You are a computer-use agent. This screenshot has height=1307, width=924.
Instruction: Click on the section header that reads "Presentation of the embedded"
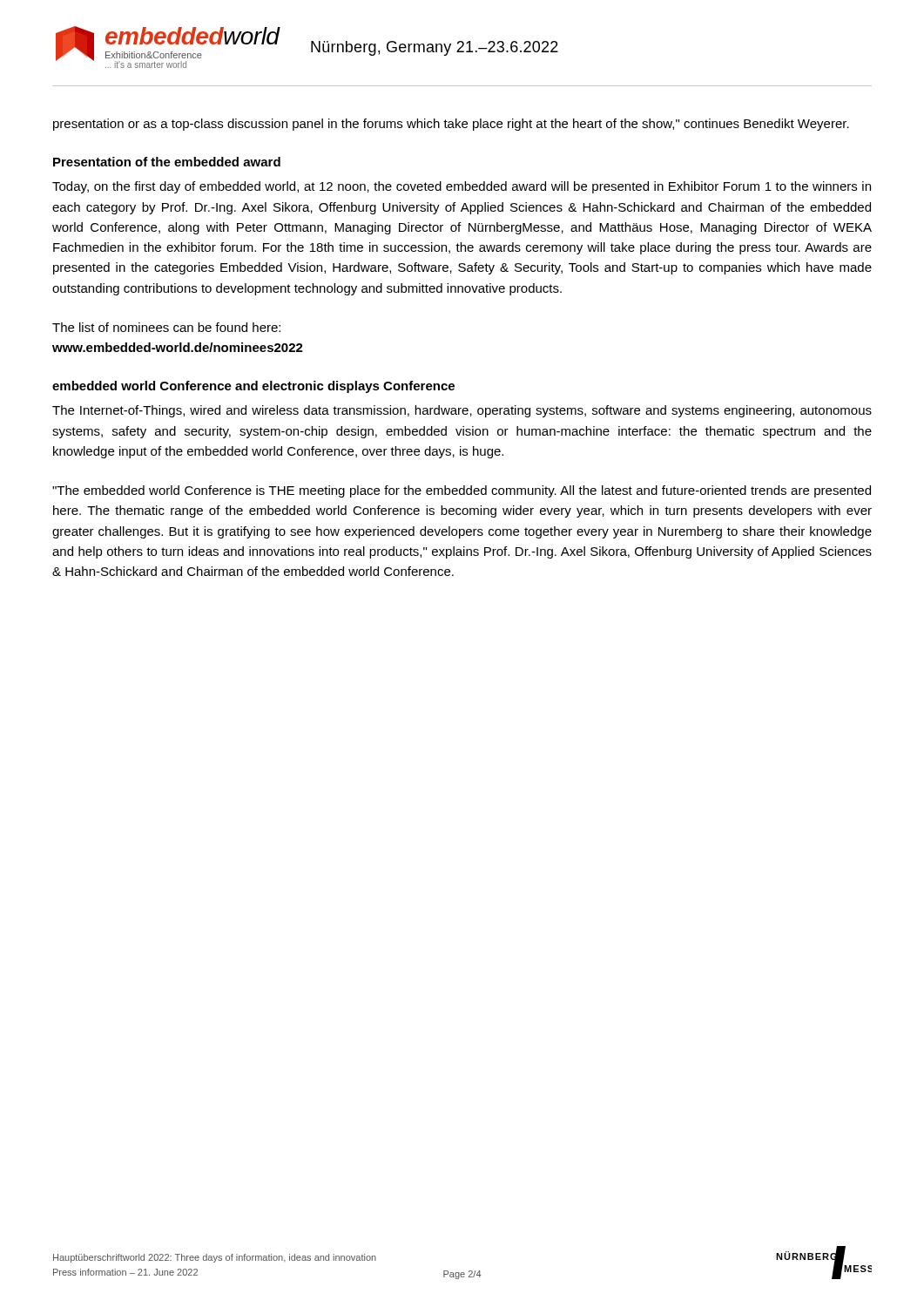pos(167,162)
